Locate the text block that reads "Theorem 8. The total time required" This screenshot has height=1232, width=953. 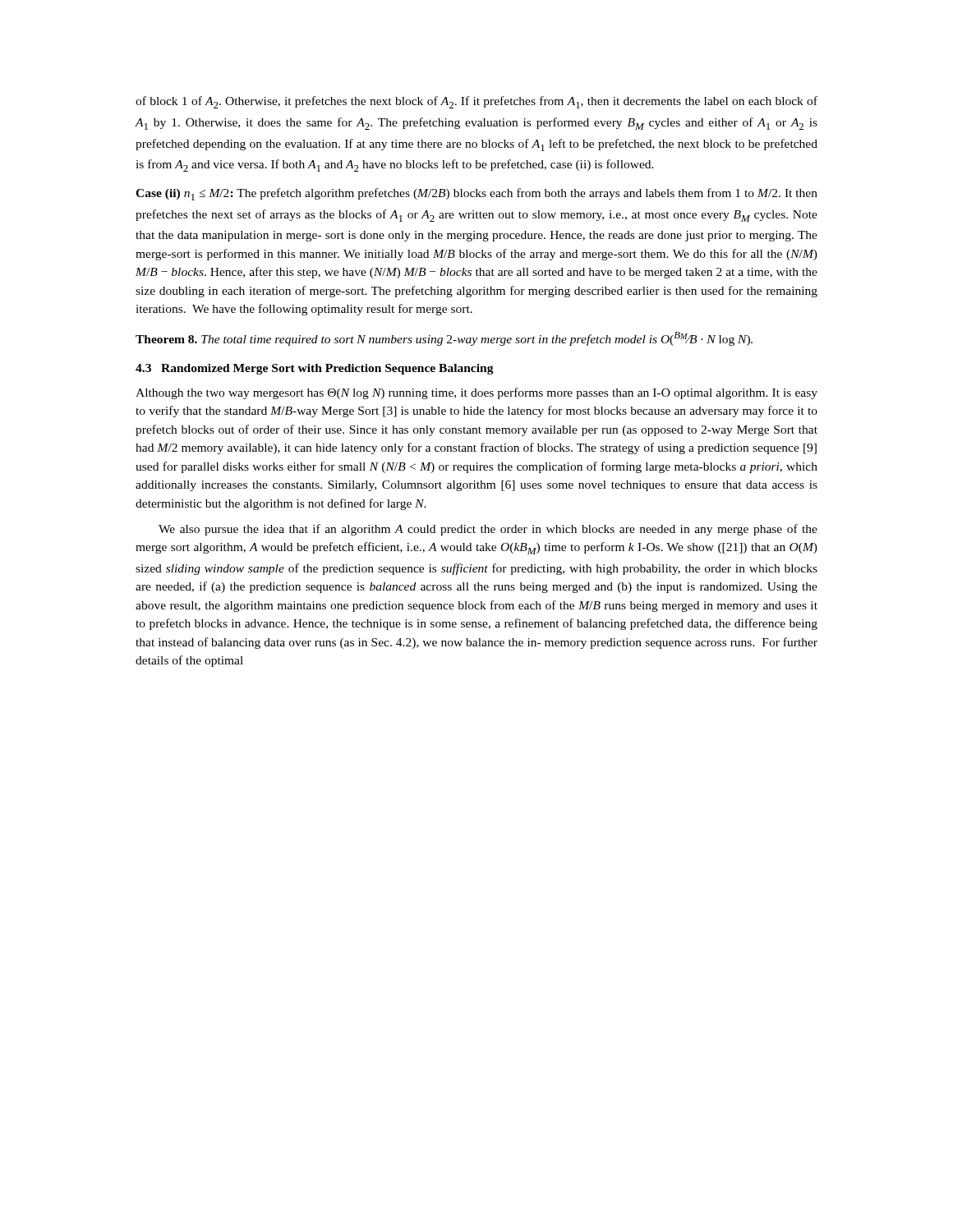445,337
